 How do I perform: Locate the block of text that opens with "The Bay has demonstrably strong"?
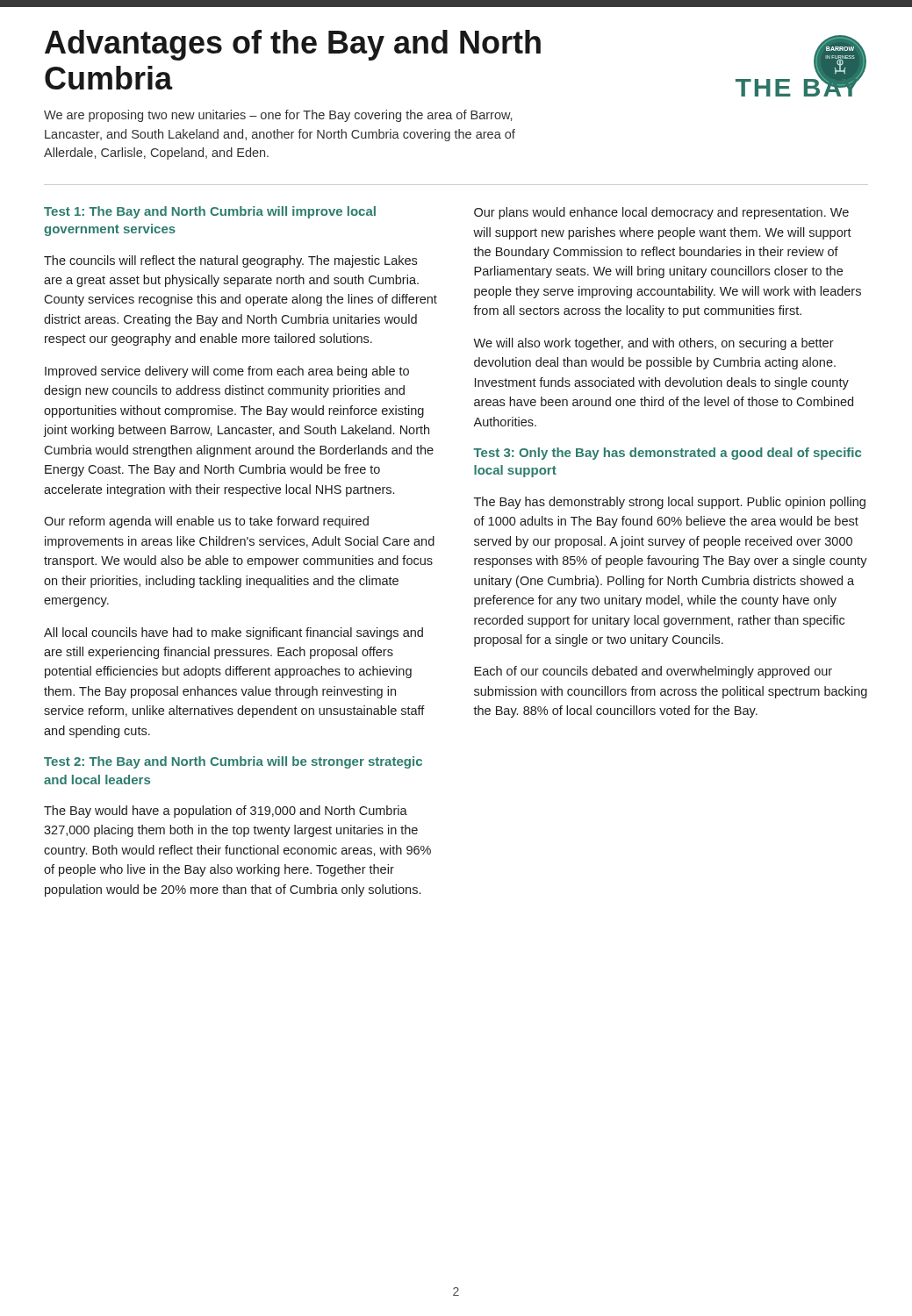671,571
